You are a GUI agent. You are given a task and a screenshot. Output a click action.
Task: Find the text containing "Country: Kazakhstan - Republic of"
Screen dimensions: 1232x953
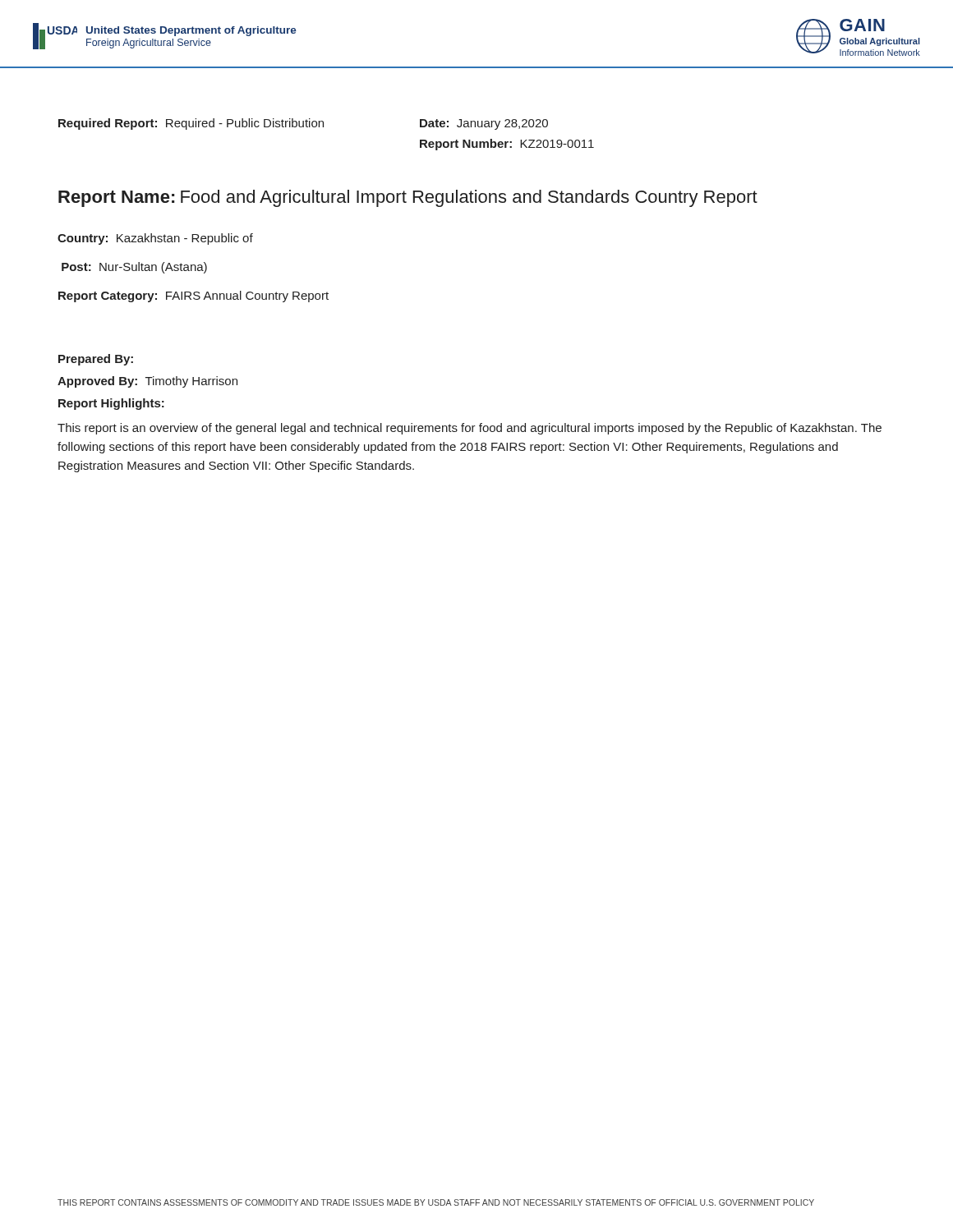click(155, 238)
